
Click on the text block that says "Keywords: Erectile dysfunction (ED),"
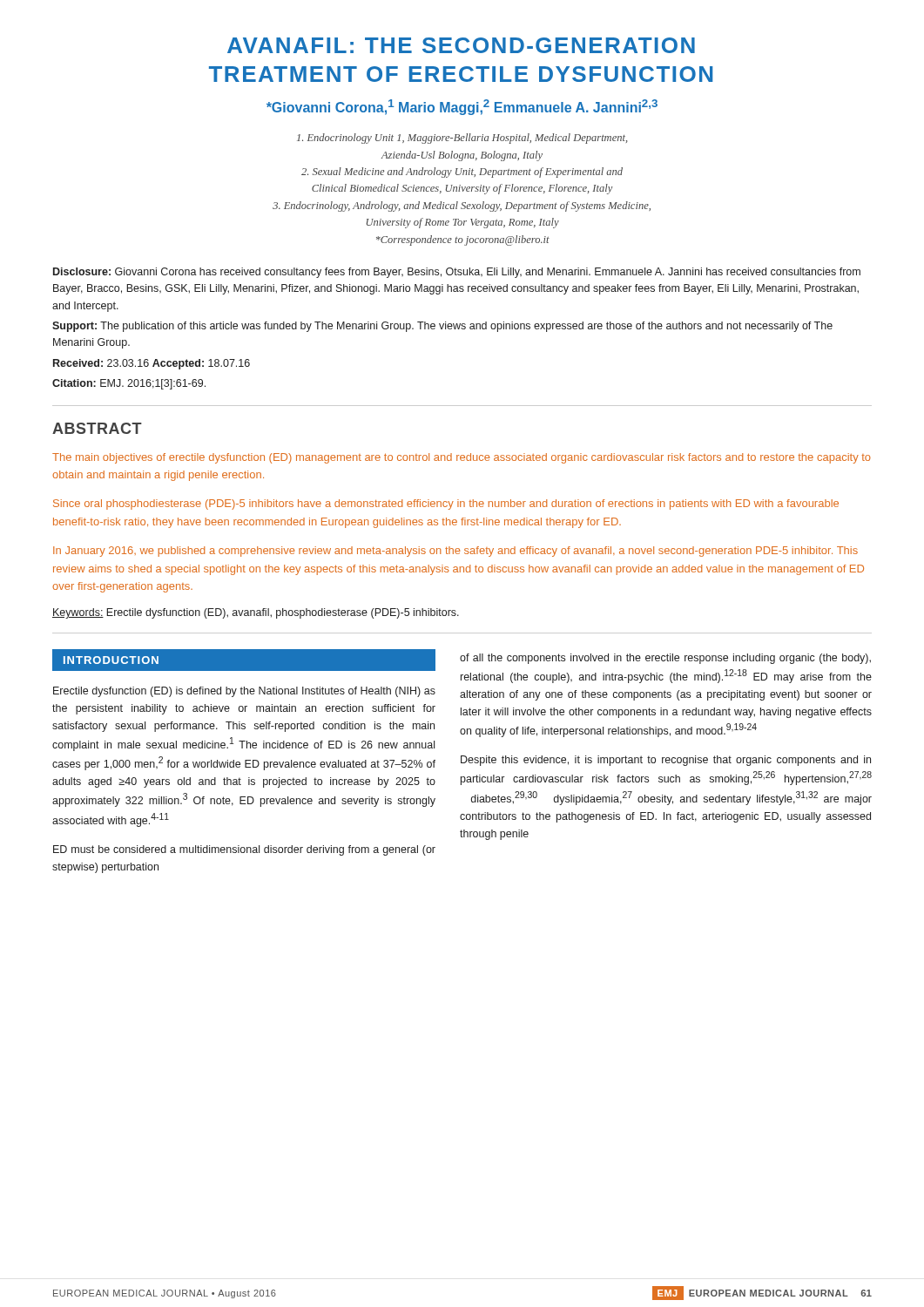462,613
